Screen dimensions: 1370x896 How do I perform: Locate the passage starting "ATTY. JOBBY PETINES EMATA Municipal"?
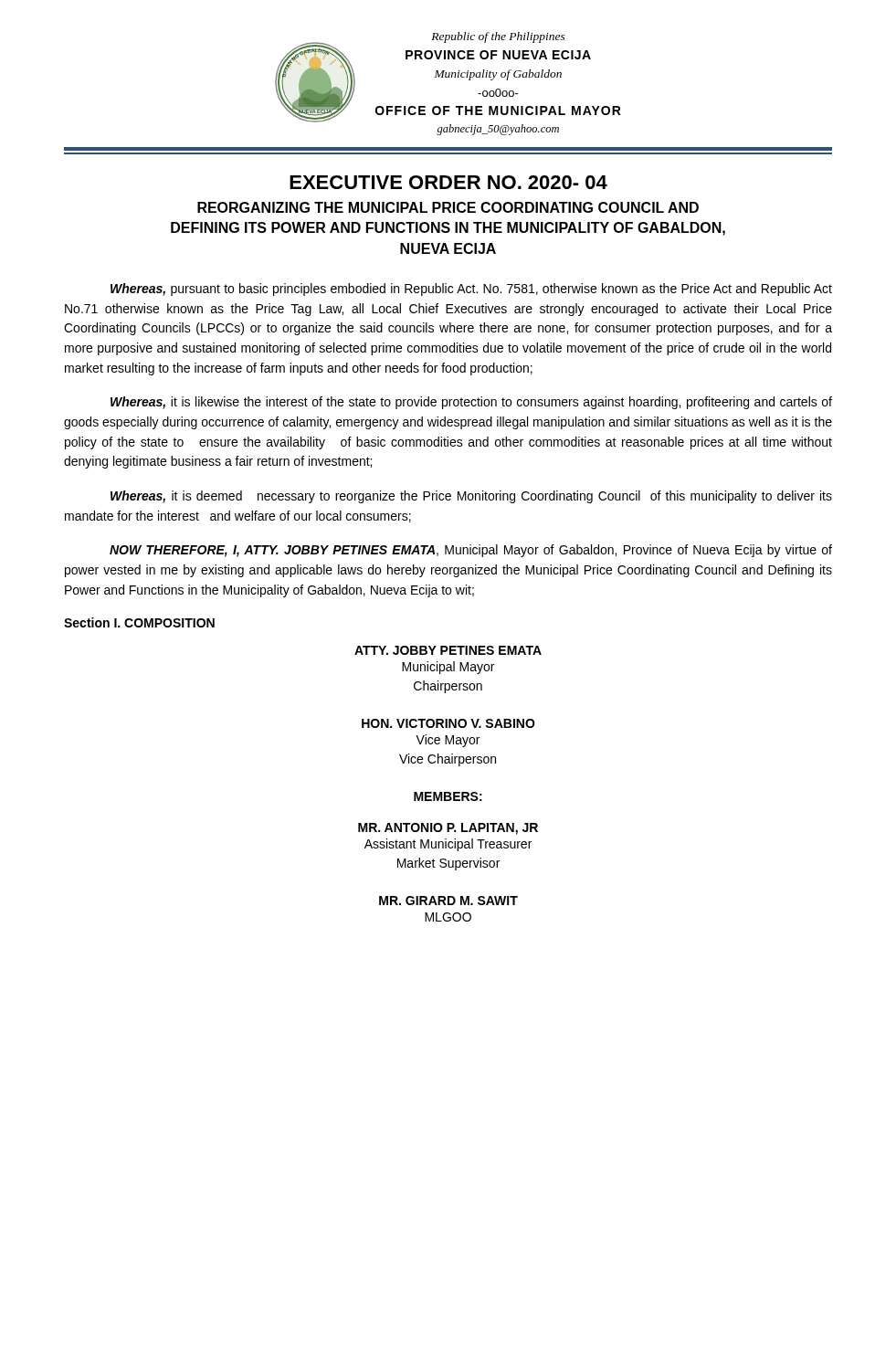pos(448,669)
